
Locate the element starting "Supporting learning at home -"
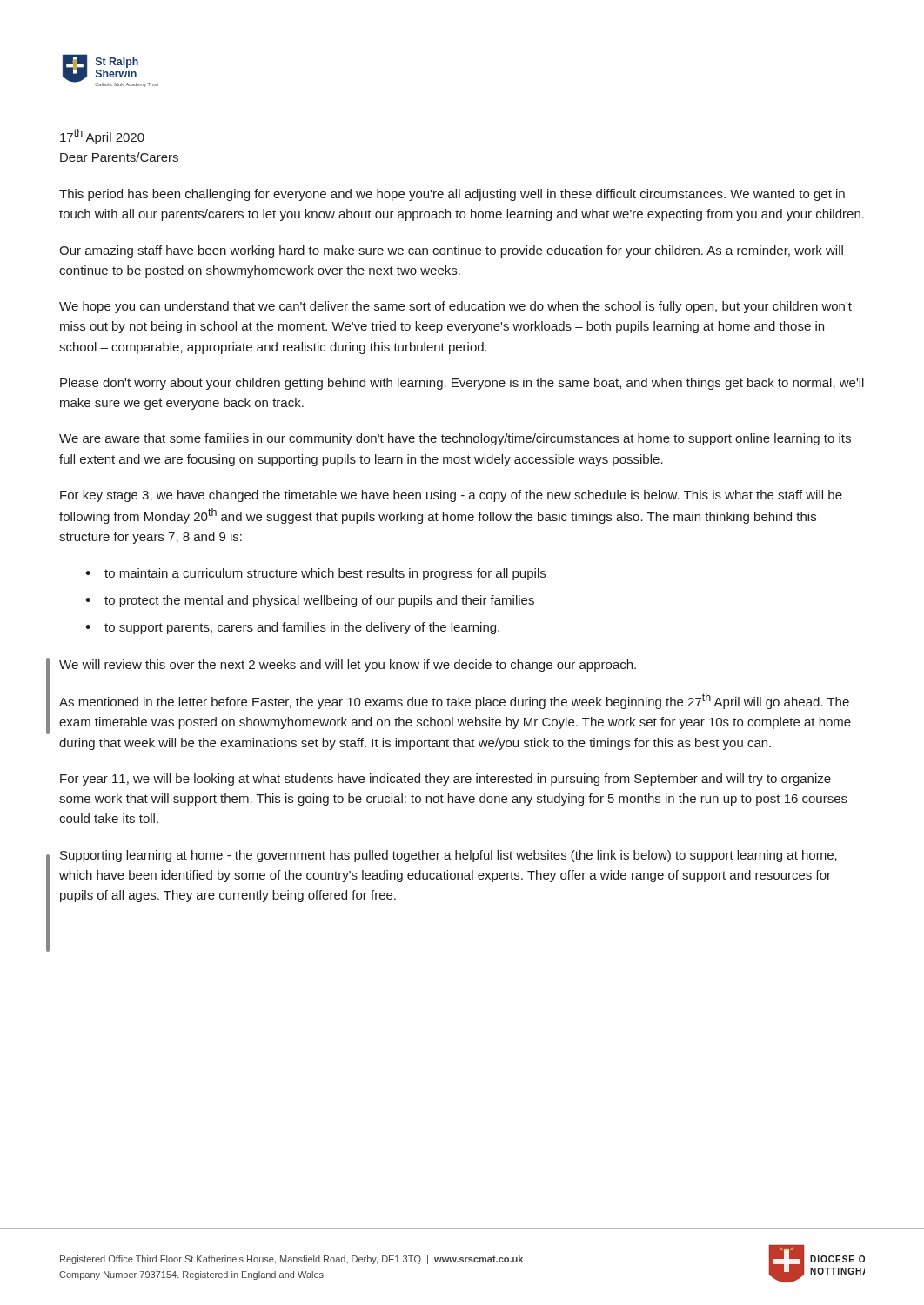tap(448, 875)
